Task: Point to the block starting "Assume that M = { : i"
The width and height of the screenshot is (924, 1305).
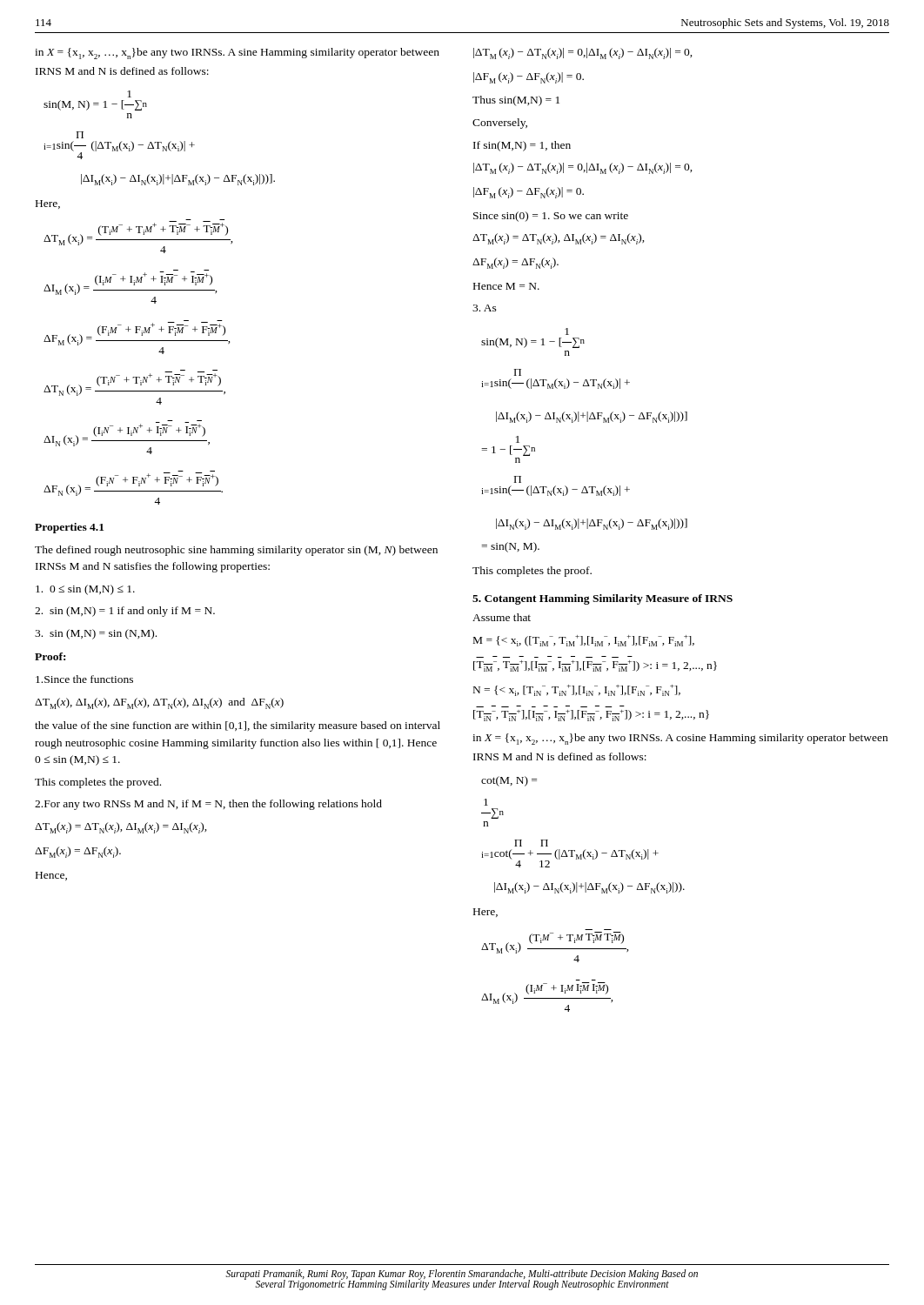Action: coord(681,687)
